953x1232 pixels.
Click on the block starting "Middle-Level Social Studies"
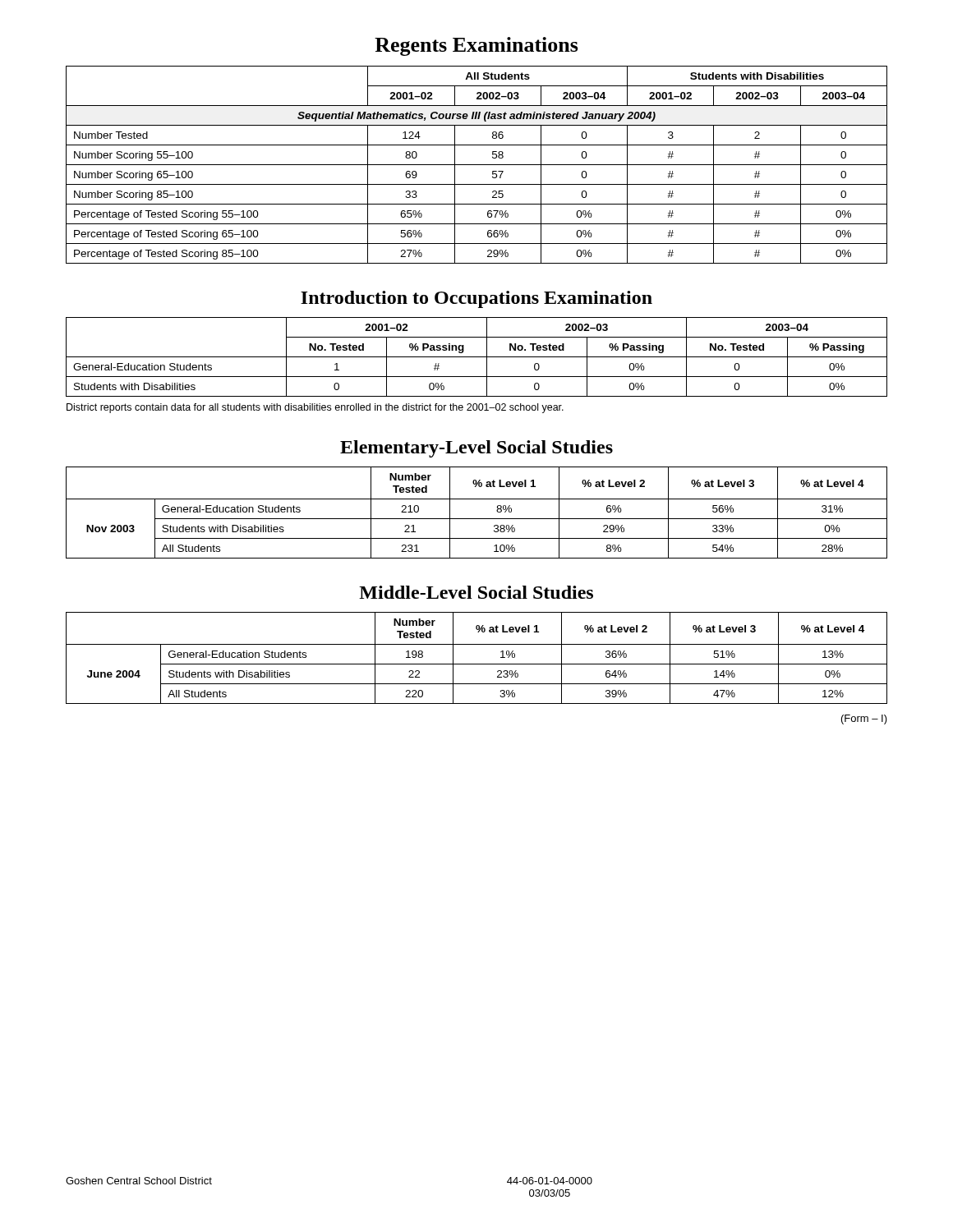[x=476, y=592]
